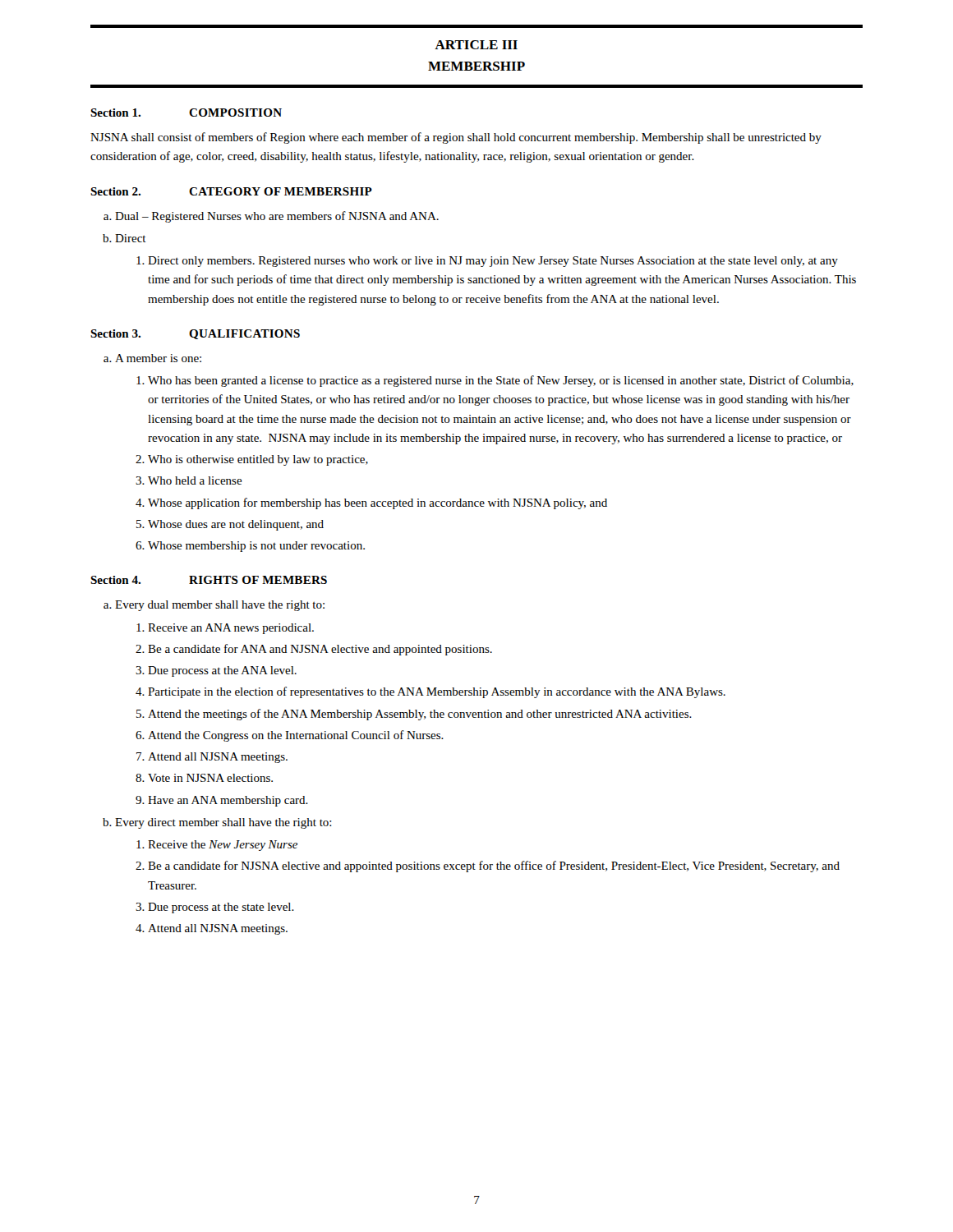Image resolution: width=953 pixels, height=1232 pixels.
Task: Point to the block beginning "Whose application for membership has been accepted in"
Action: click(x=378, y=502)
